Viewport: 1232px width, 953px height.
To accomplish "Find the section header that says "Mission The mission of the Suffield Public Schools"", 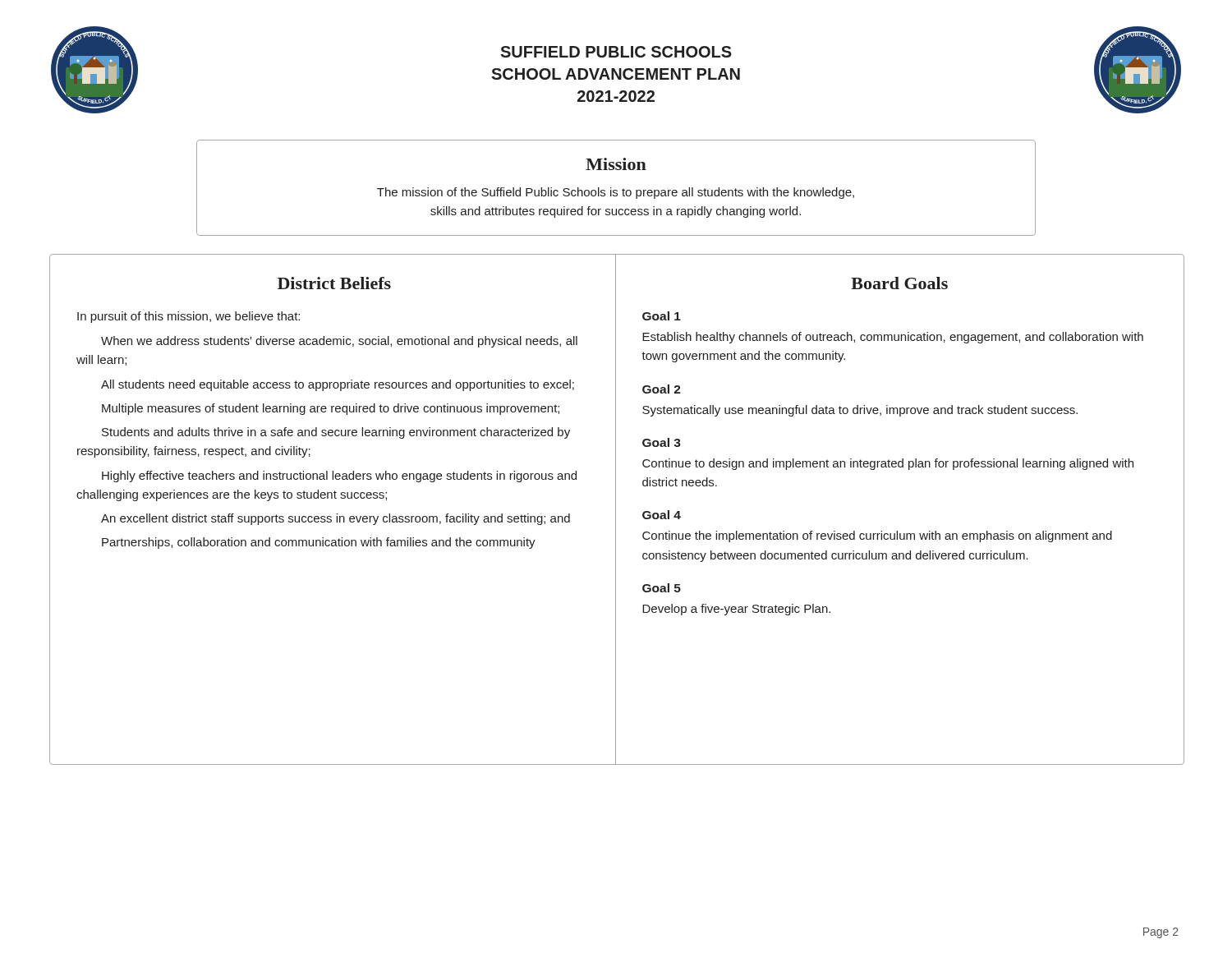I will 616,187.
